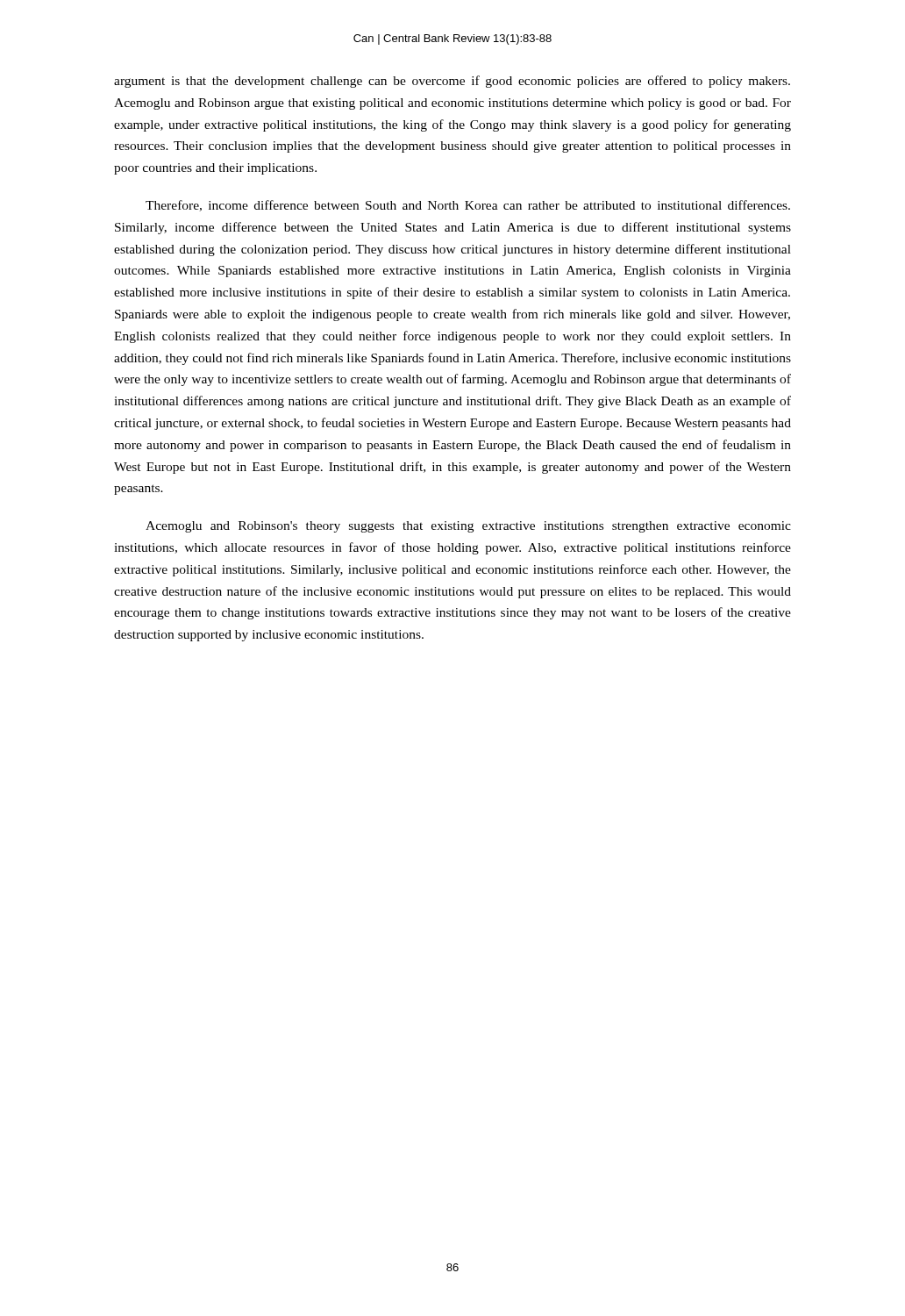This screenshot has width=905, height=1316.
Task: Point to the passage starting "Therefore, income difference between South and North Korea"
Action: [452, 346]
